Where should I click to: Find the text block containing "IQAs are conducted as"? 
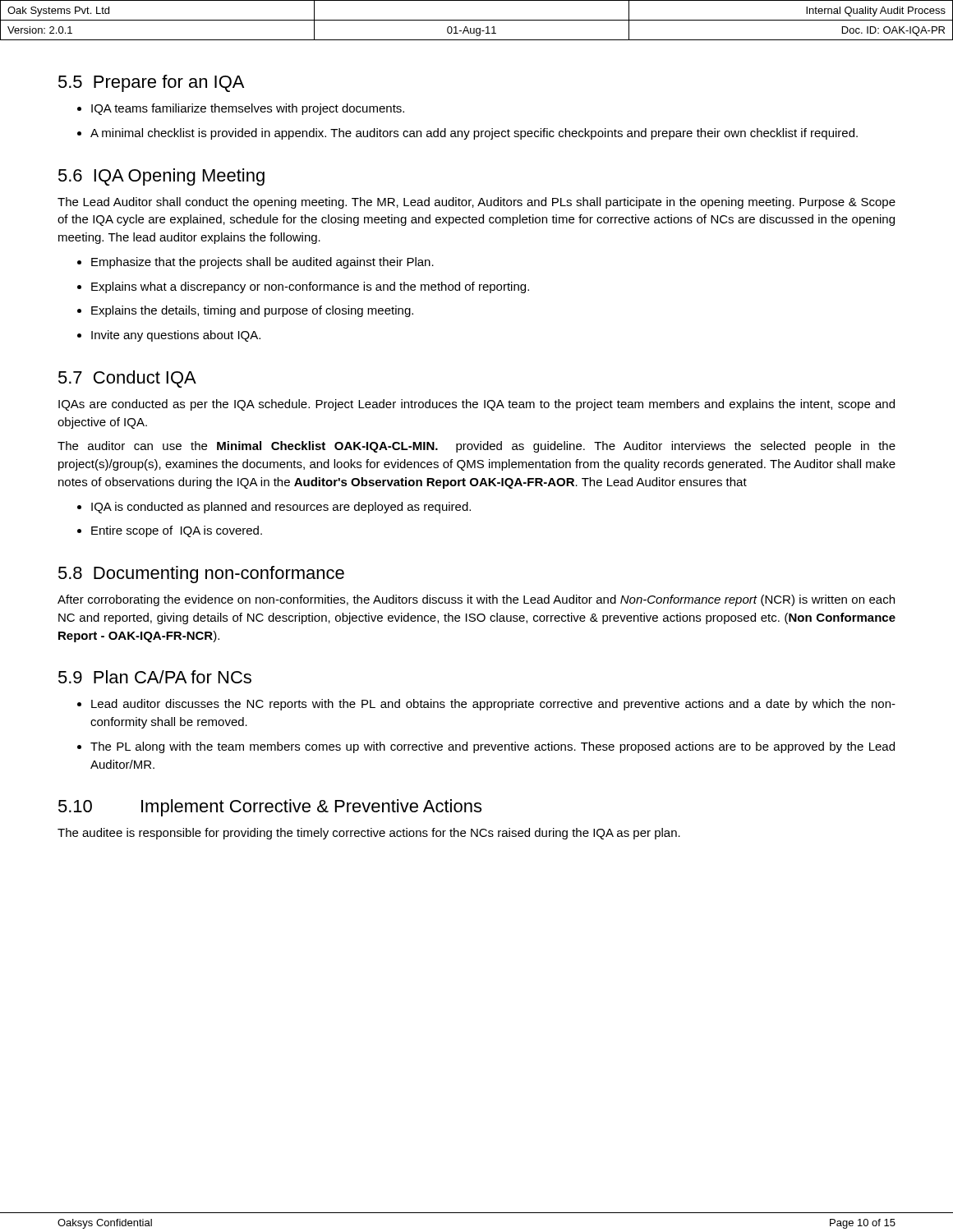pos(476,413)
